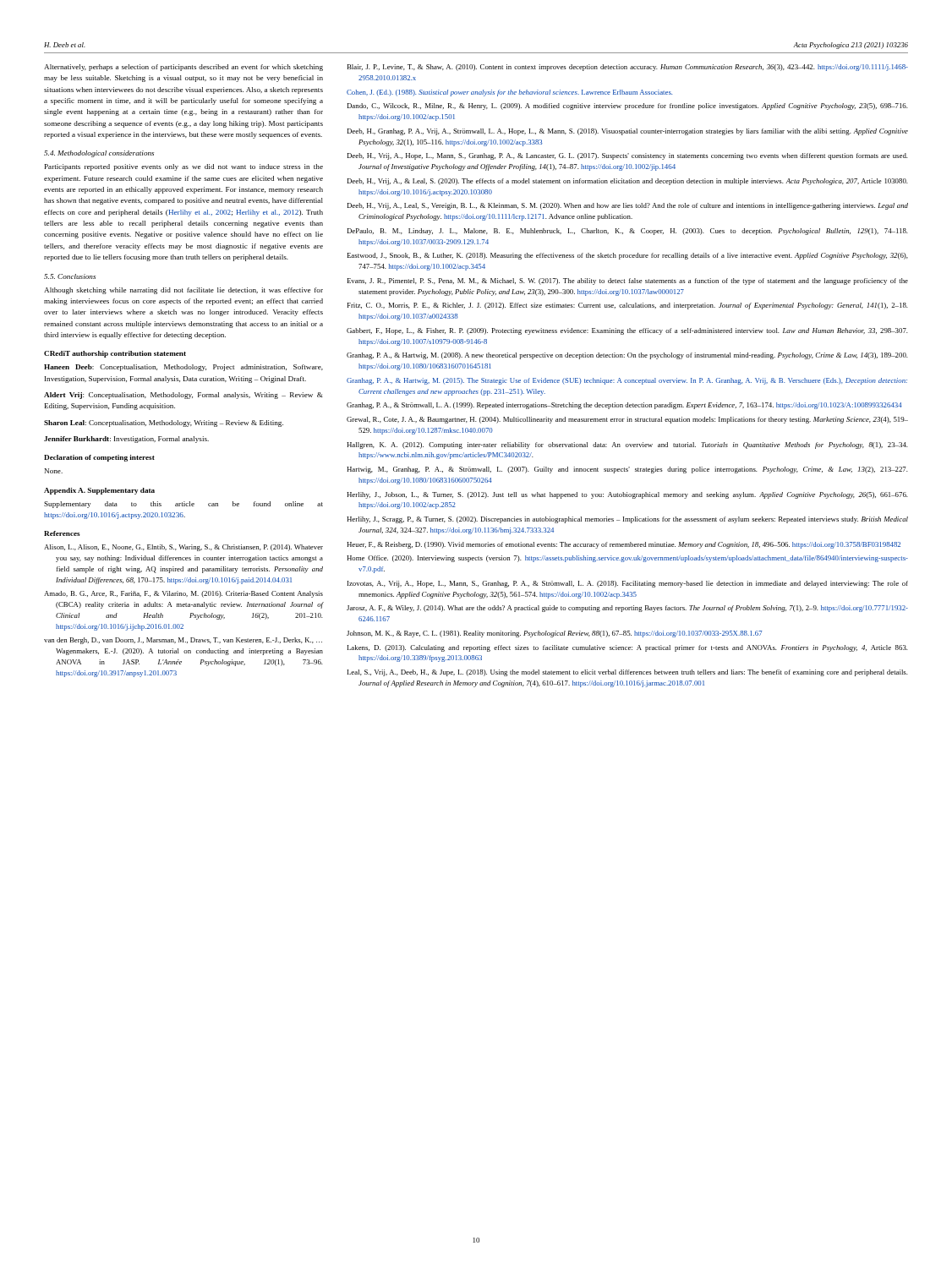Select the text block with the text "Participants reported positive events only"
This screenshot has width=952, height=1268.
coord(183,213)
